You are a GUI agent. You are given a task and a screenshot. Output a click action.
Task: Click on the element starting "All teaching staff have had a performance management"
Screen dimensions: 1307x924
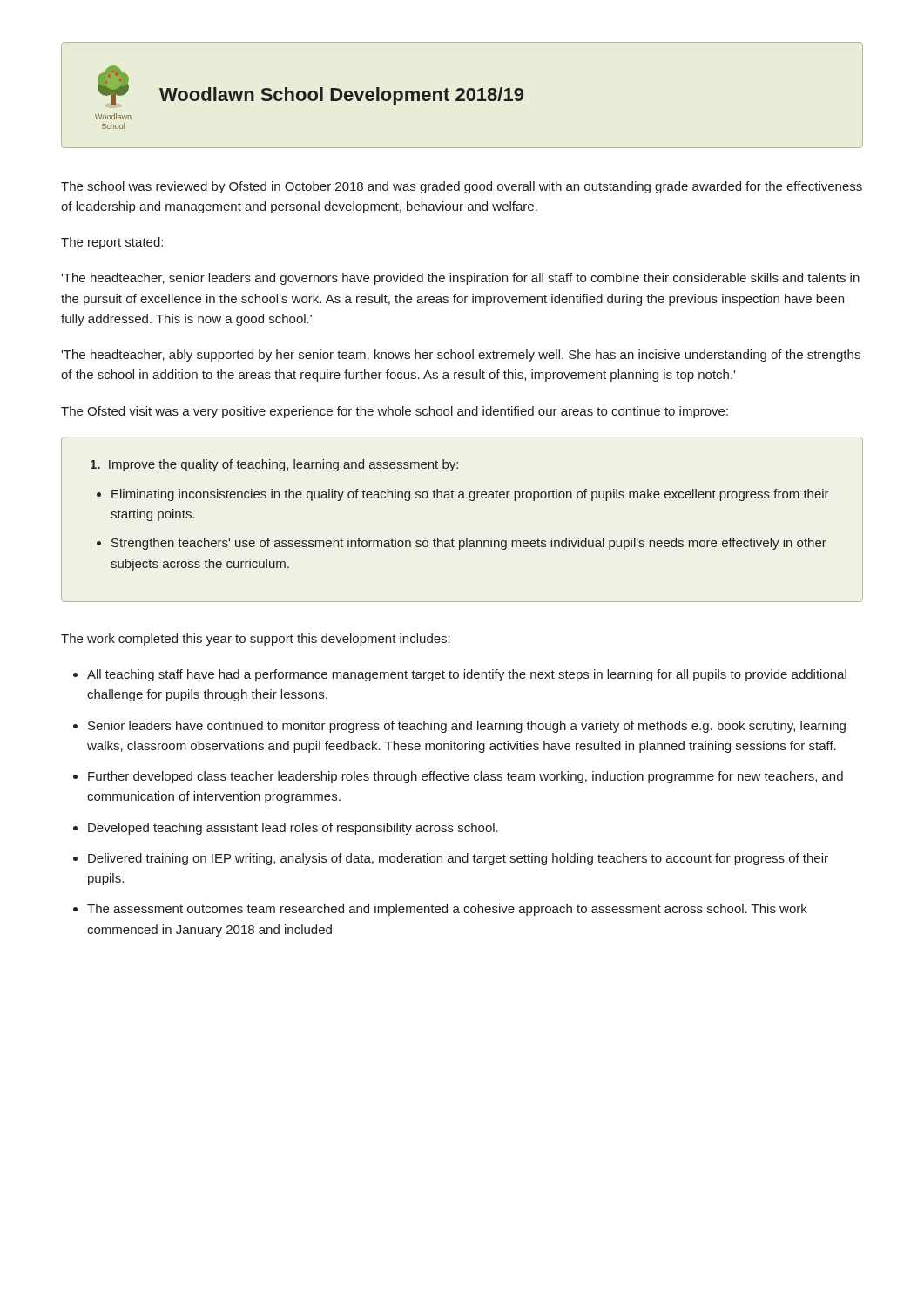pos(467,684)
